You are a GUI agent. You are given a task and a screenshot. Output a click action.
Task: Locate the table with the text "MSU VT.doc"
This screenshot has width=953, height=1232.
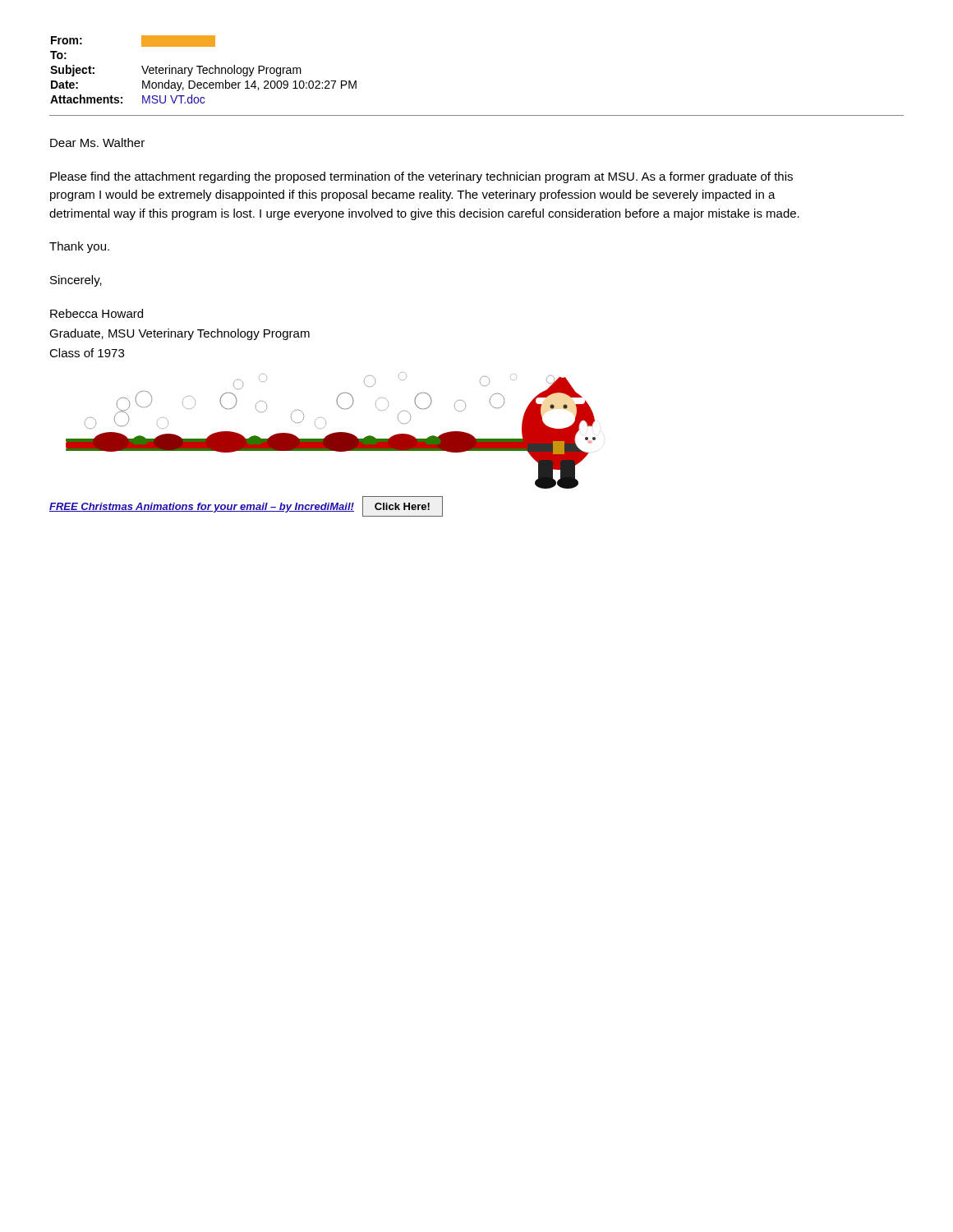coord(476,74)
